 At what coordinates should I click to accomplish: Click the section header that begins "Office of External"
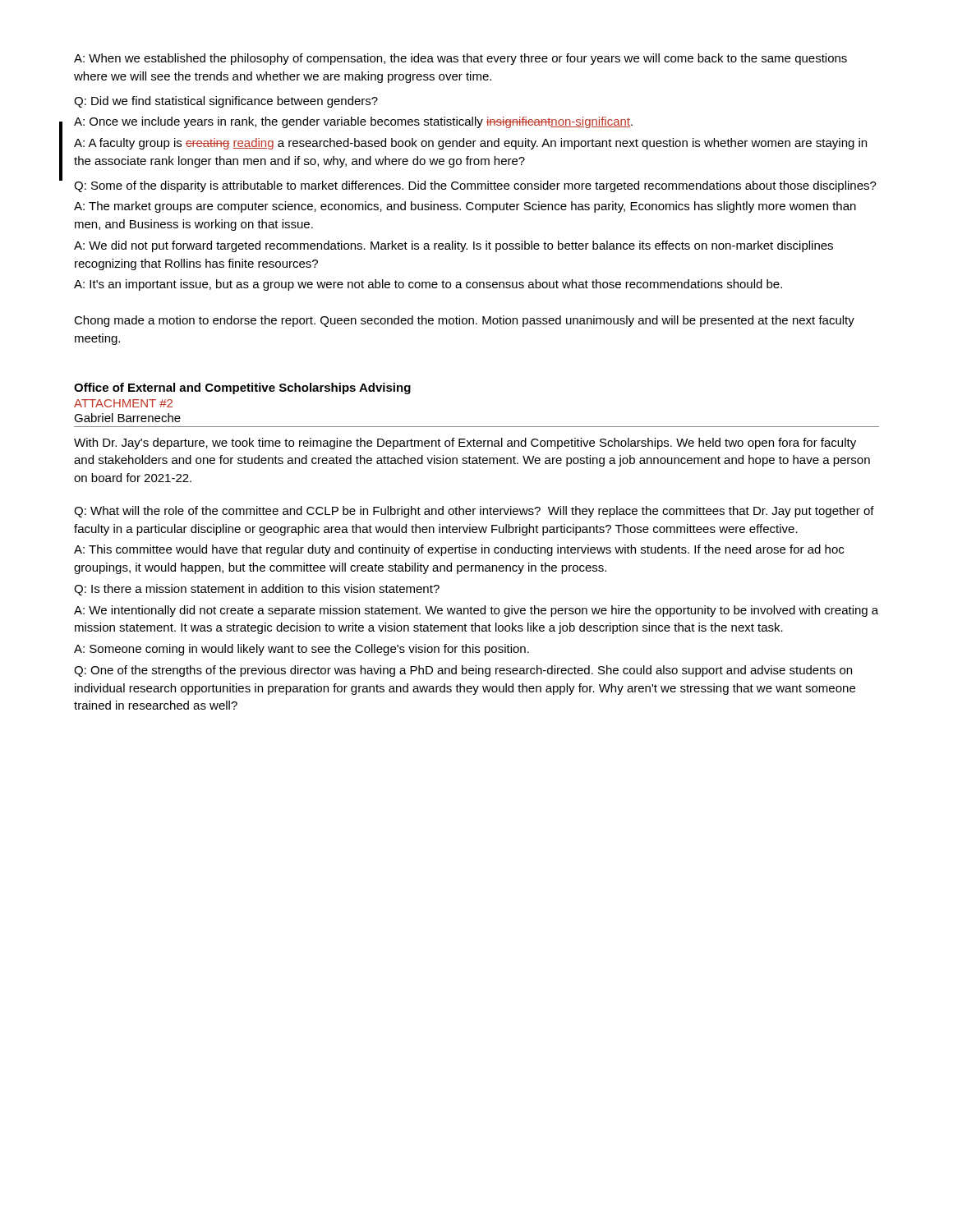click(x=242, y=388)
